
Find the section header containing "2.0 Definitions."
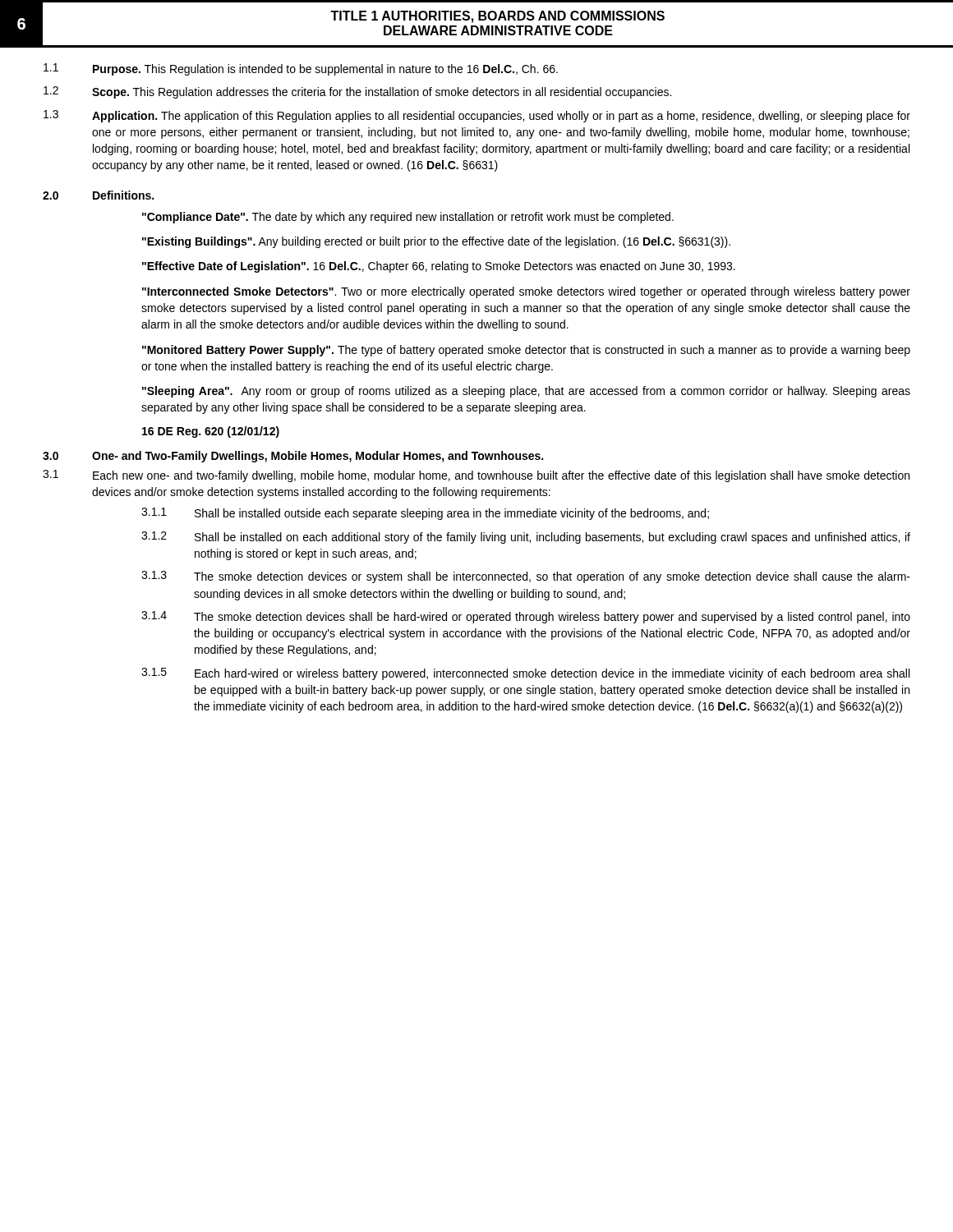tap(99, 195)
